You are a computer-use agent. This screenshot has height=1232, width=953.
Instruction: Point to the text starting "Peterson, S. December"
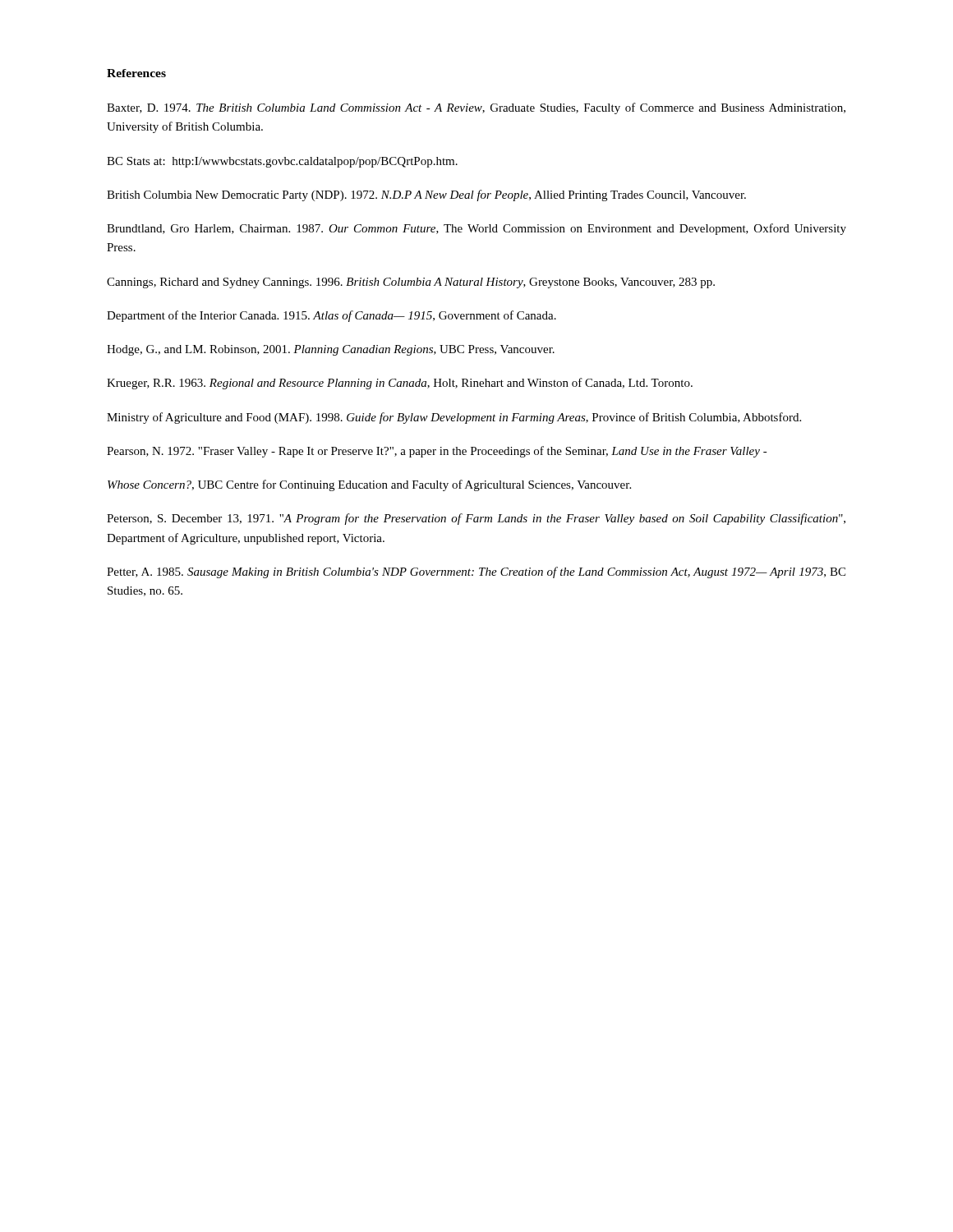tap(476, 528)
